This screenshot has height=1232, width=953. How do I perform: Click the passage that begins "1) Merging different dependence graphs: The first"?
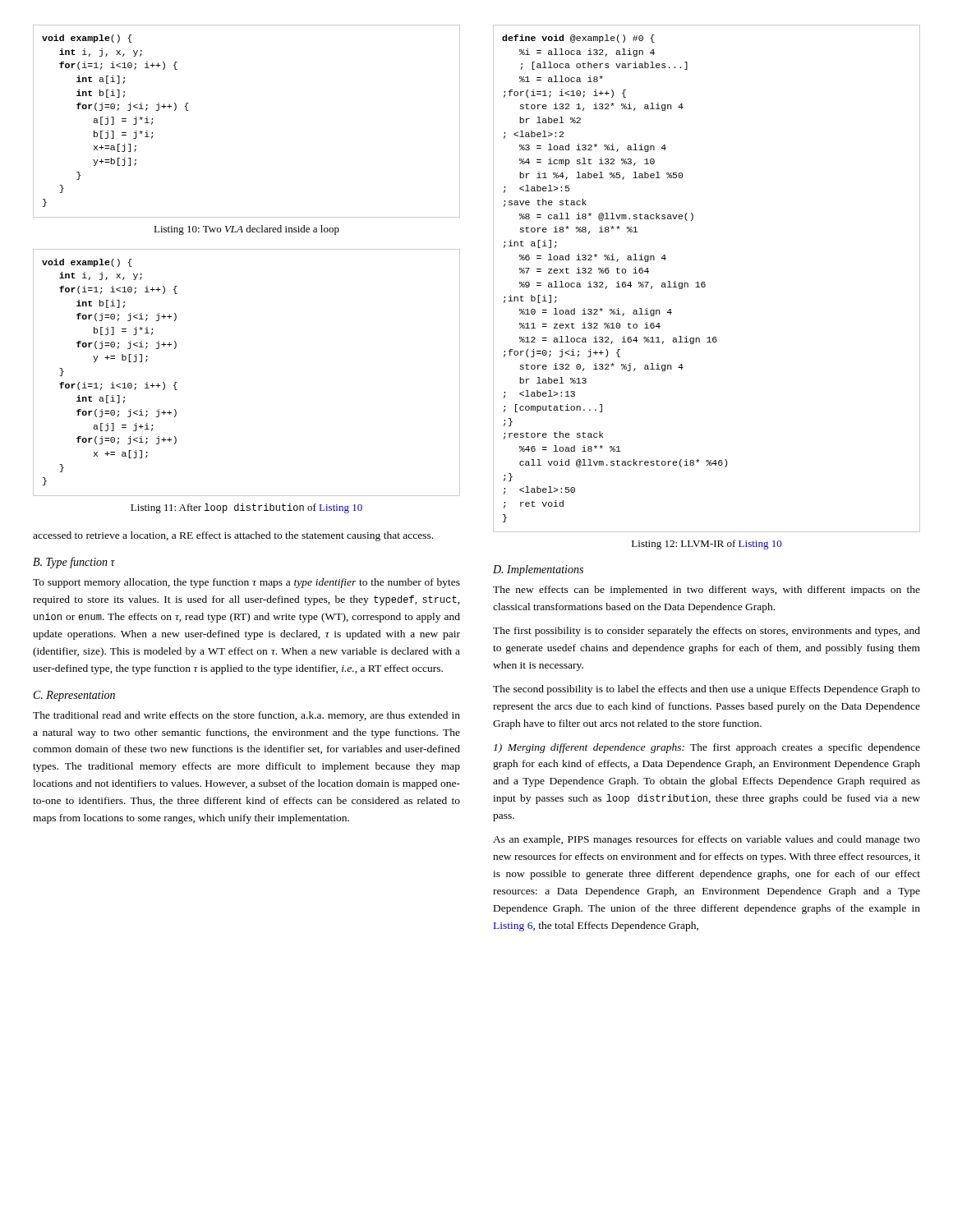(707, 781)
